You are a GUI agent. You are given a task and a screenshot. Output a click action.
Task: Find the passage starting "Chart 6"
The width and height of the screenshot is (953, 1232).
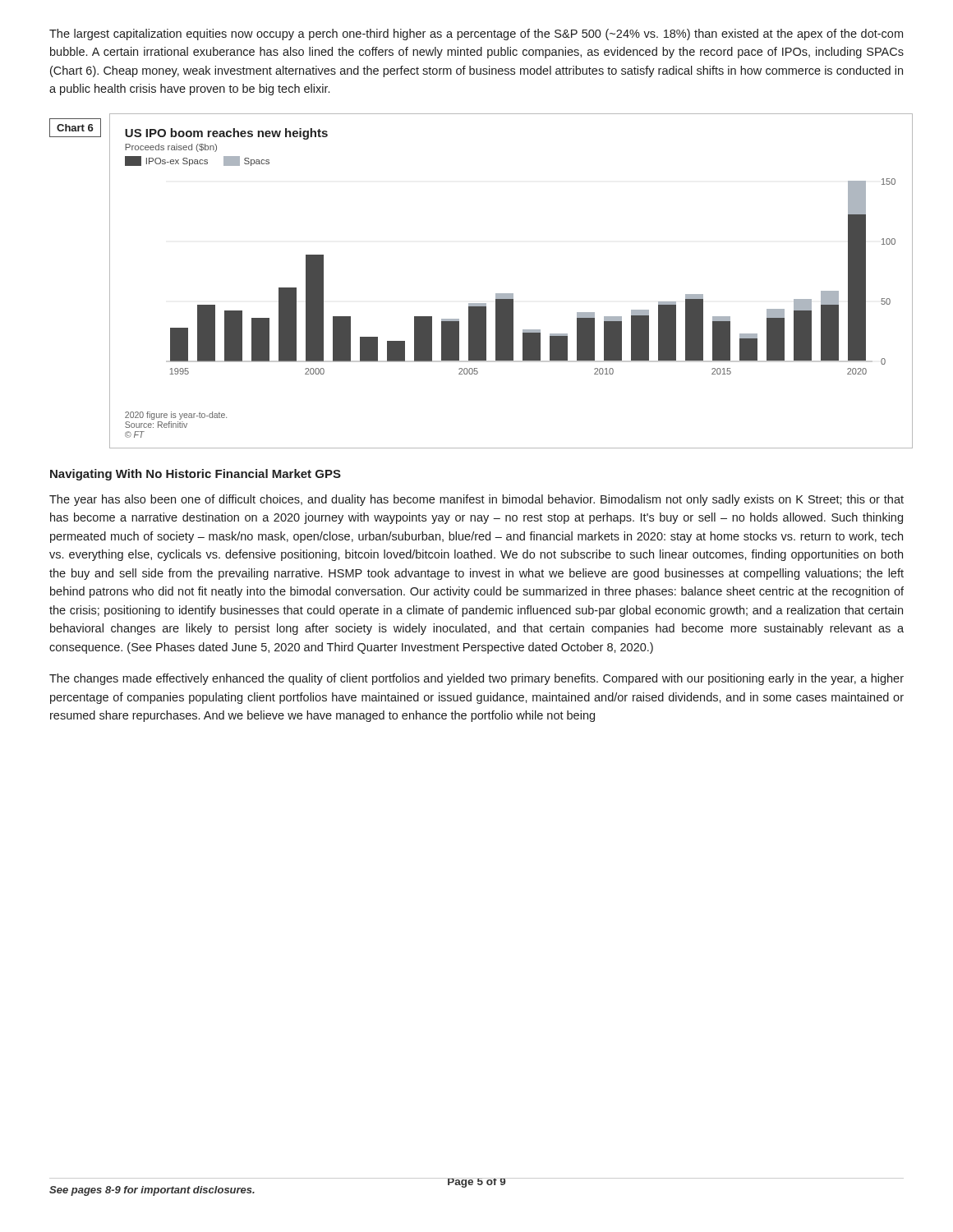point(75,128)
